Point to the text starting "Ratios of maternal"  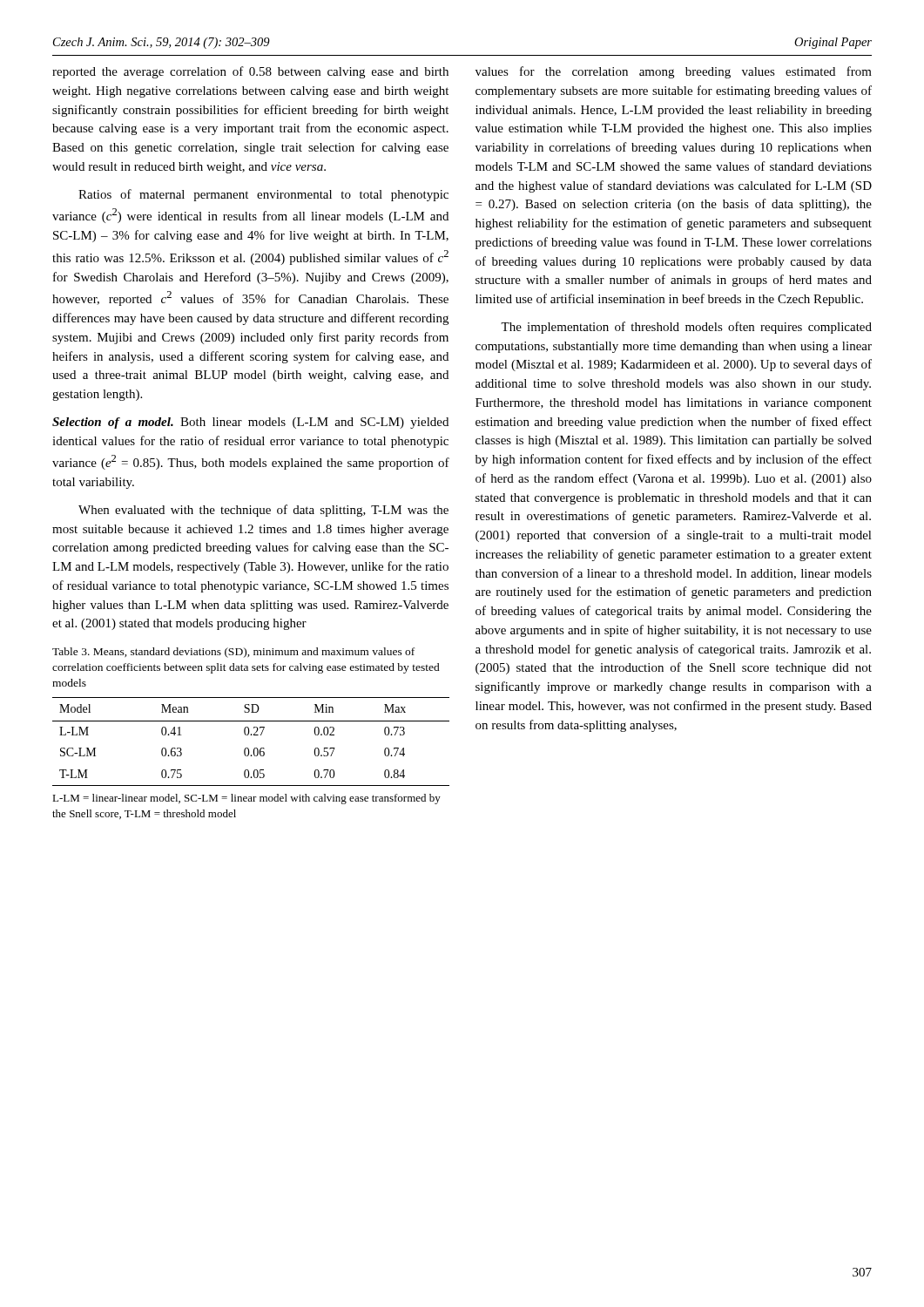pyautogui.click(x=251, y=294)
